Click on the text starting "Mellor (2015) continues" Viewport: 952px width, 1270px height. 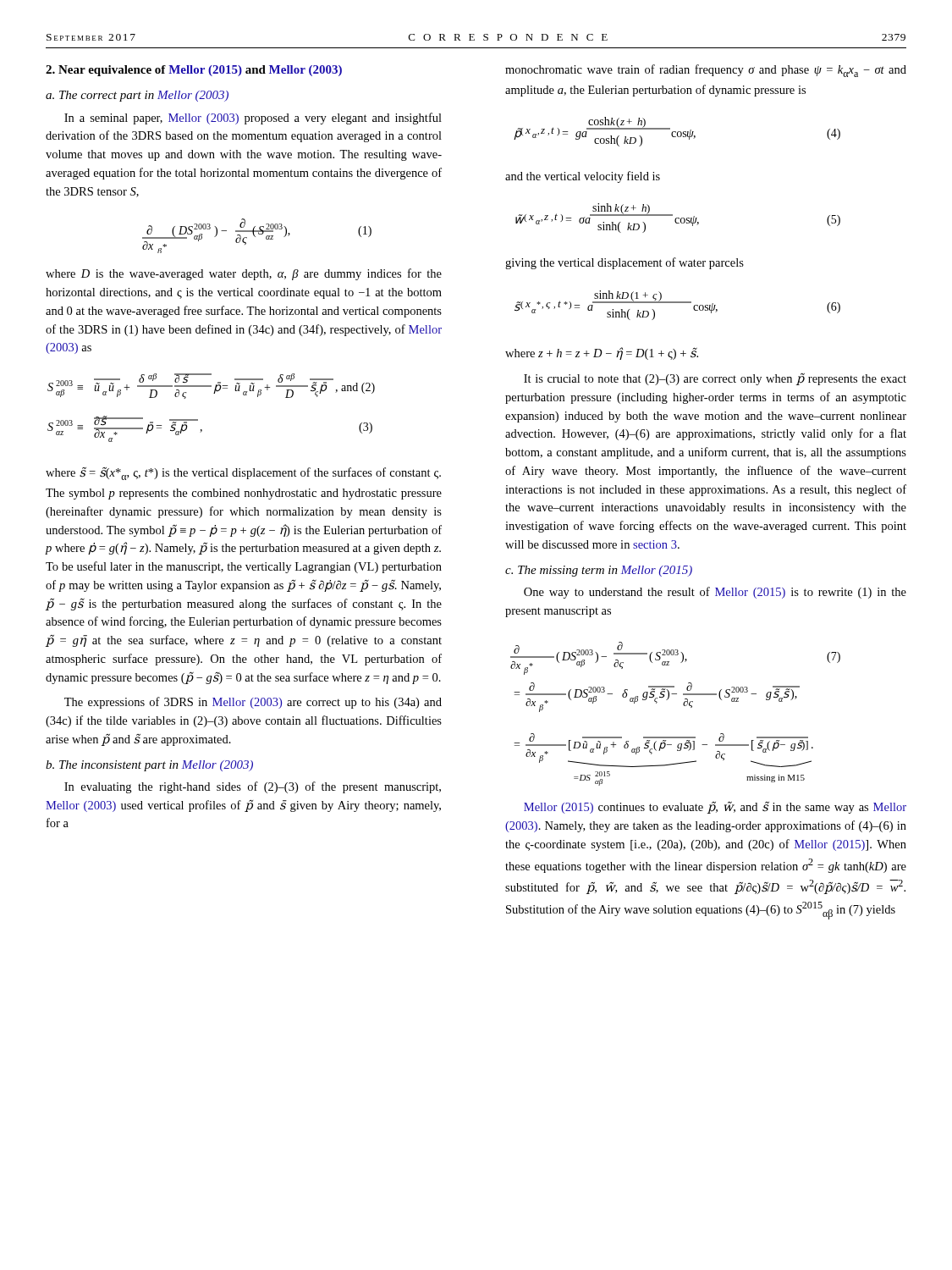pyautogui.click(x=706, y=860)
